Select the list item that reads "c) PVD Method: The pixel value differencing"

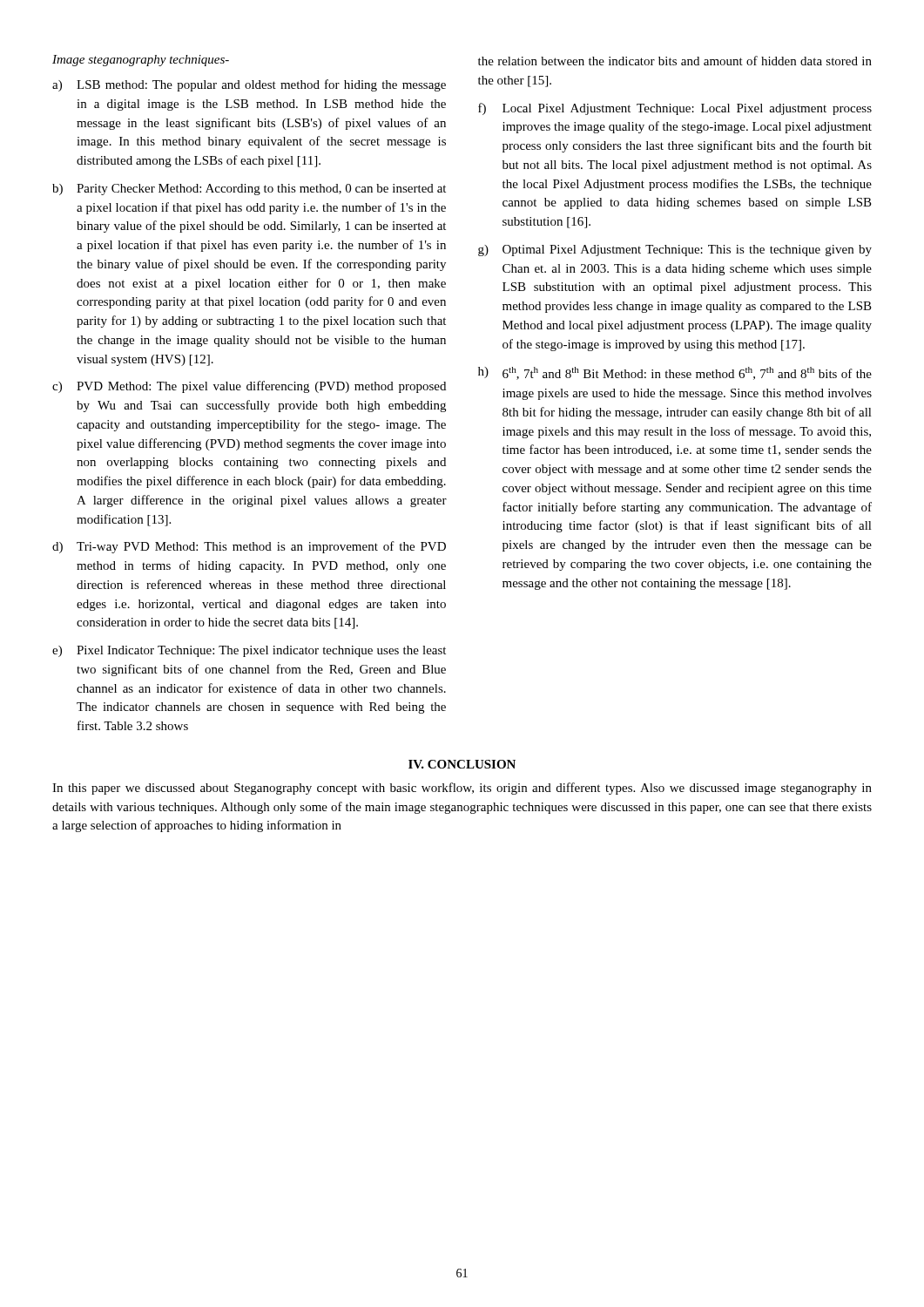[249, 453]
